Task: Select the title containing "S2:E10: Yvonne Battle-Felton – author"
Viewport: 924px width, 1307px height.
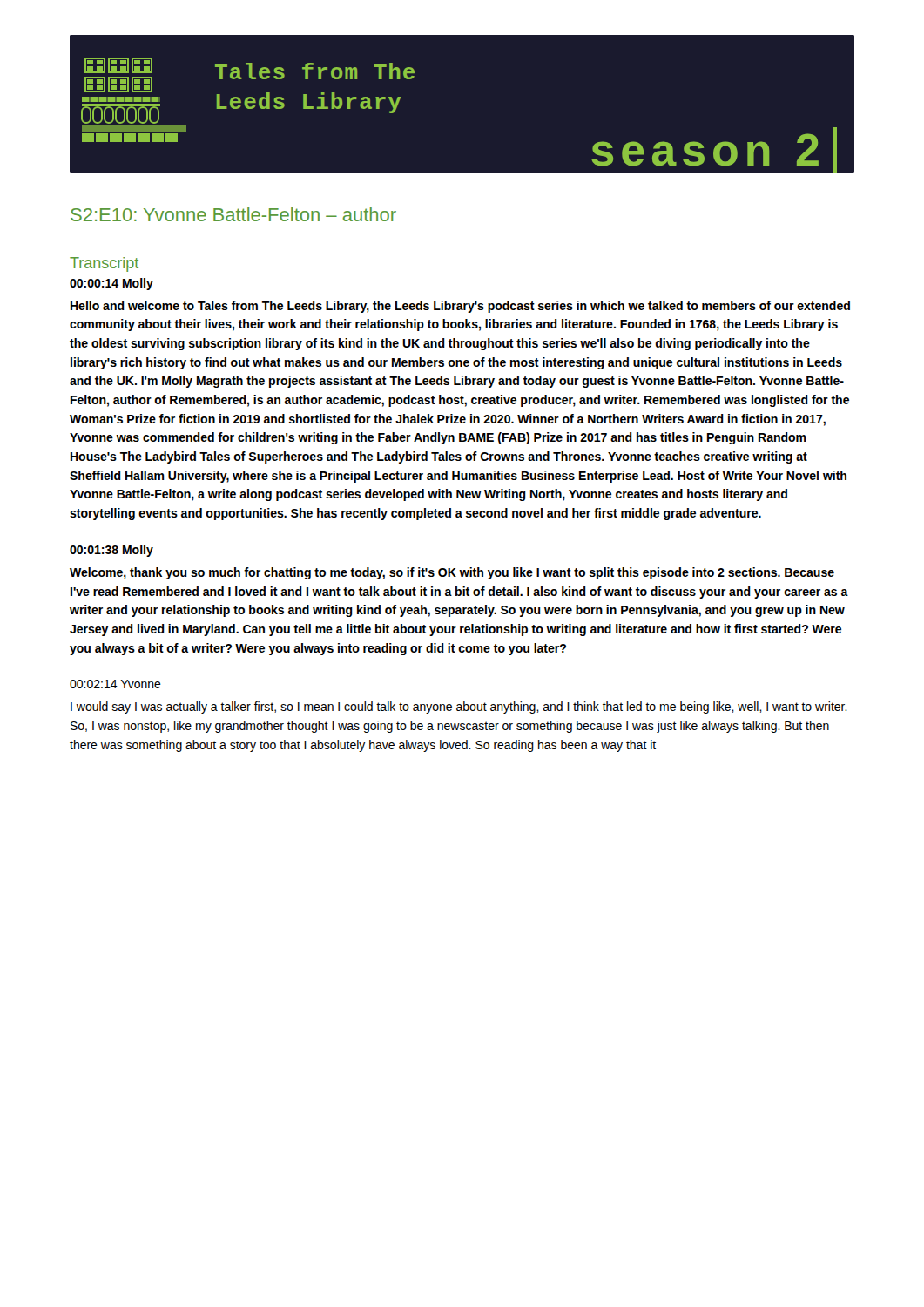Action: point(233,214)
